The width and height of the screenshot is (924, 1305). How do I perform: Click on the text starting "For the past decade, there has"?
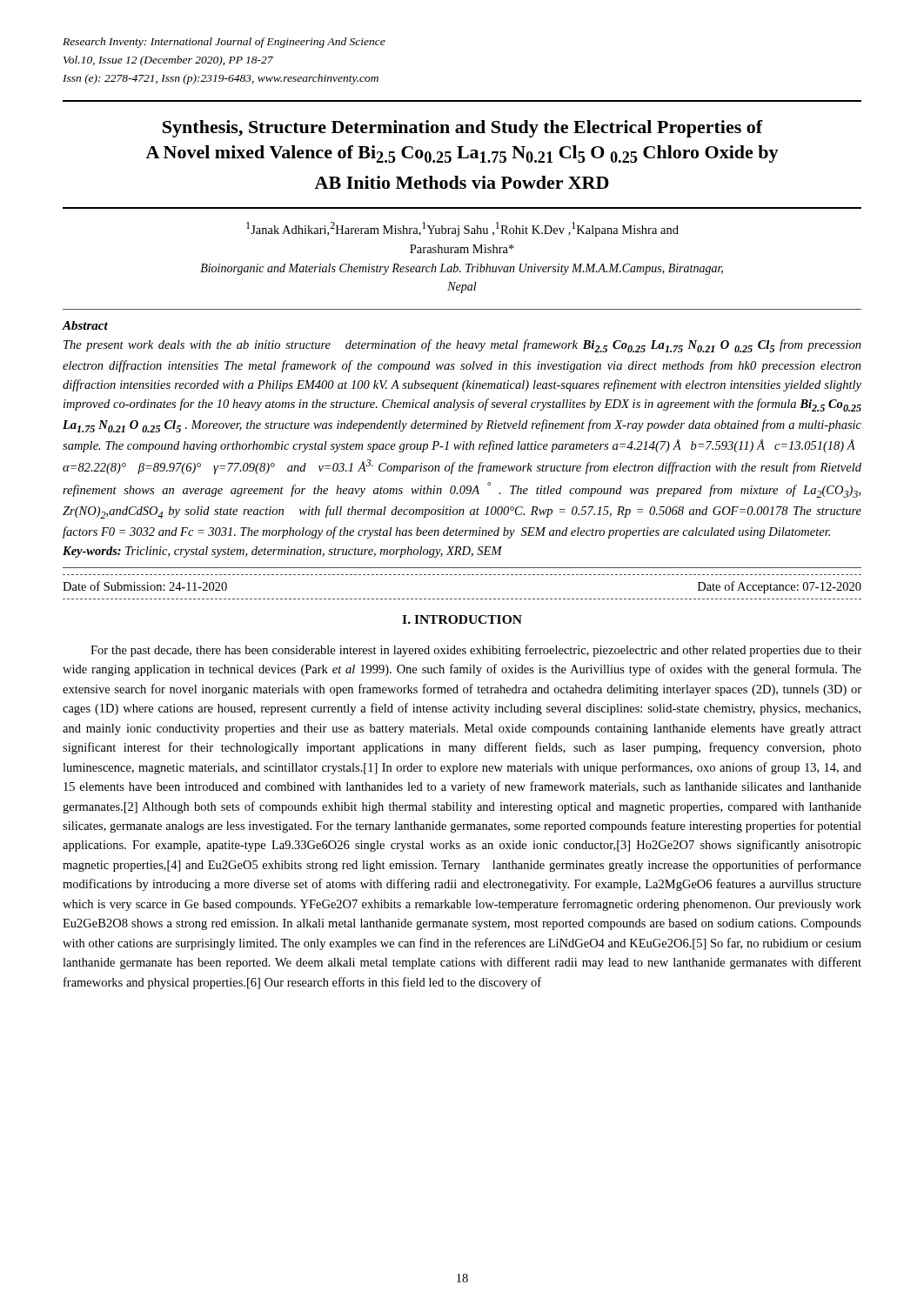(462, 816)
